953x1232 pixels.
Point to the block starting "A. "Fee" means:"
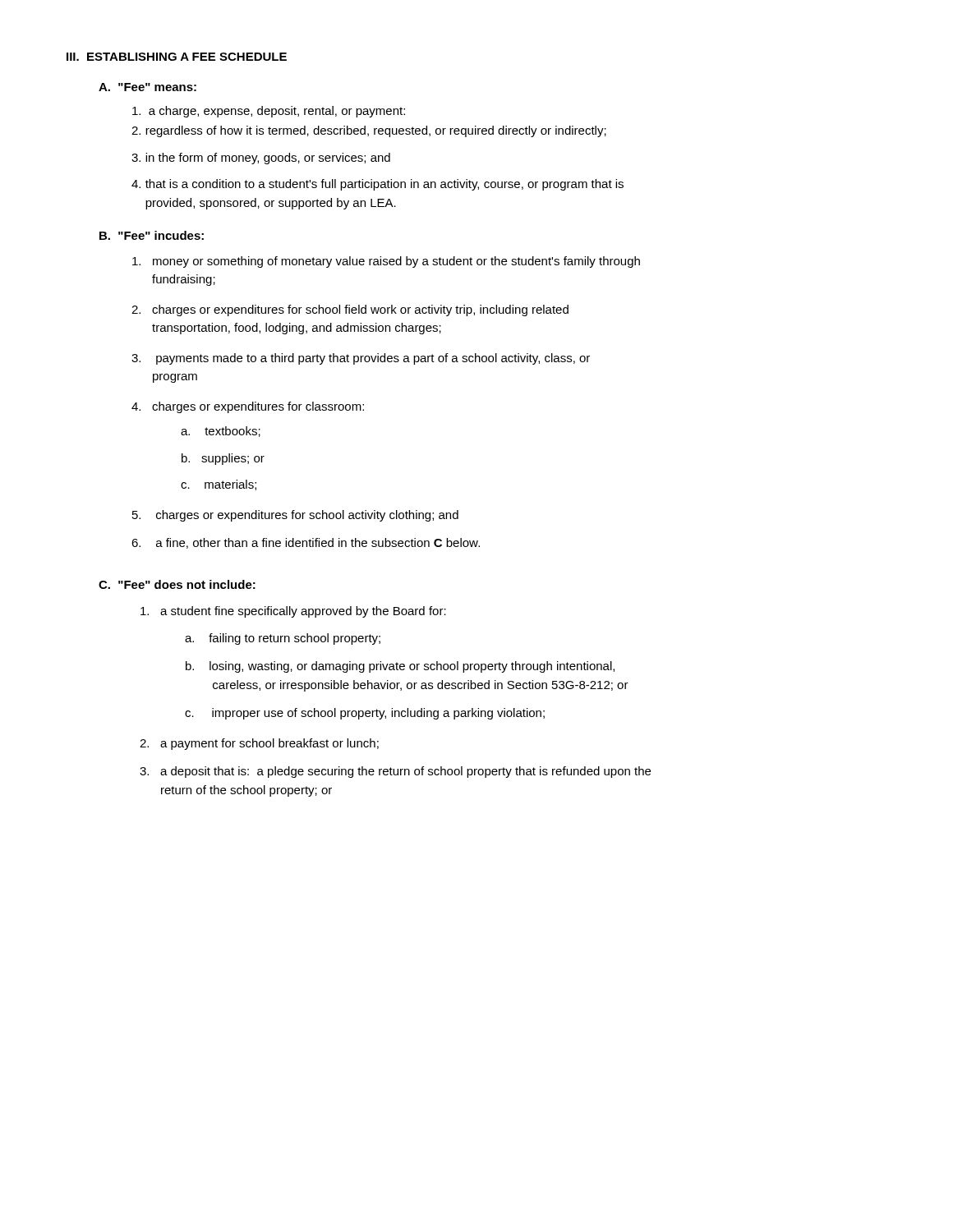pos(148,87)
